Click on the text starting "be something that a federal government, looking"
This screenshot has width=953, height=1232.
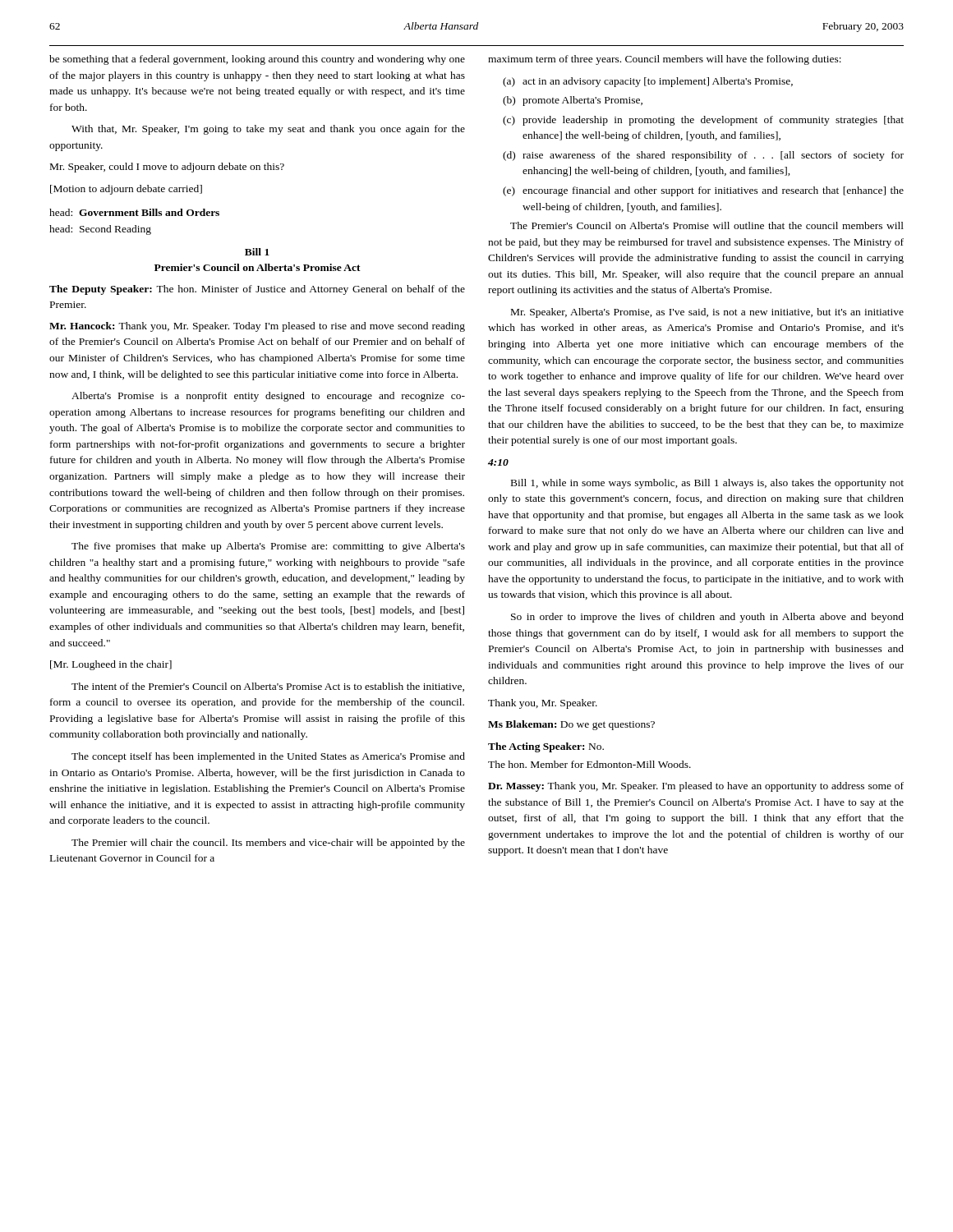pos(257,83)
